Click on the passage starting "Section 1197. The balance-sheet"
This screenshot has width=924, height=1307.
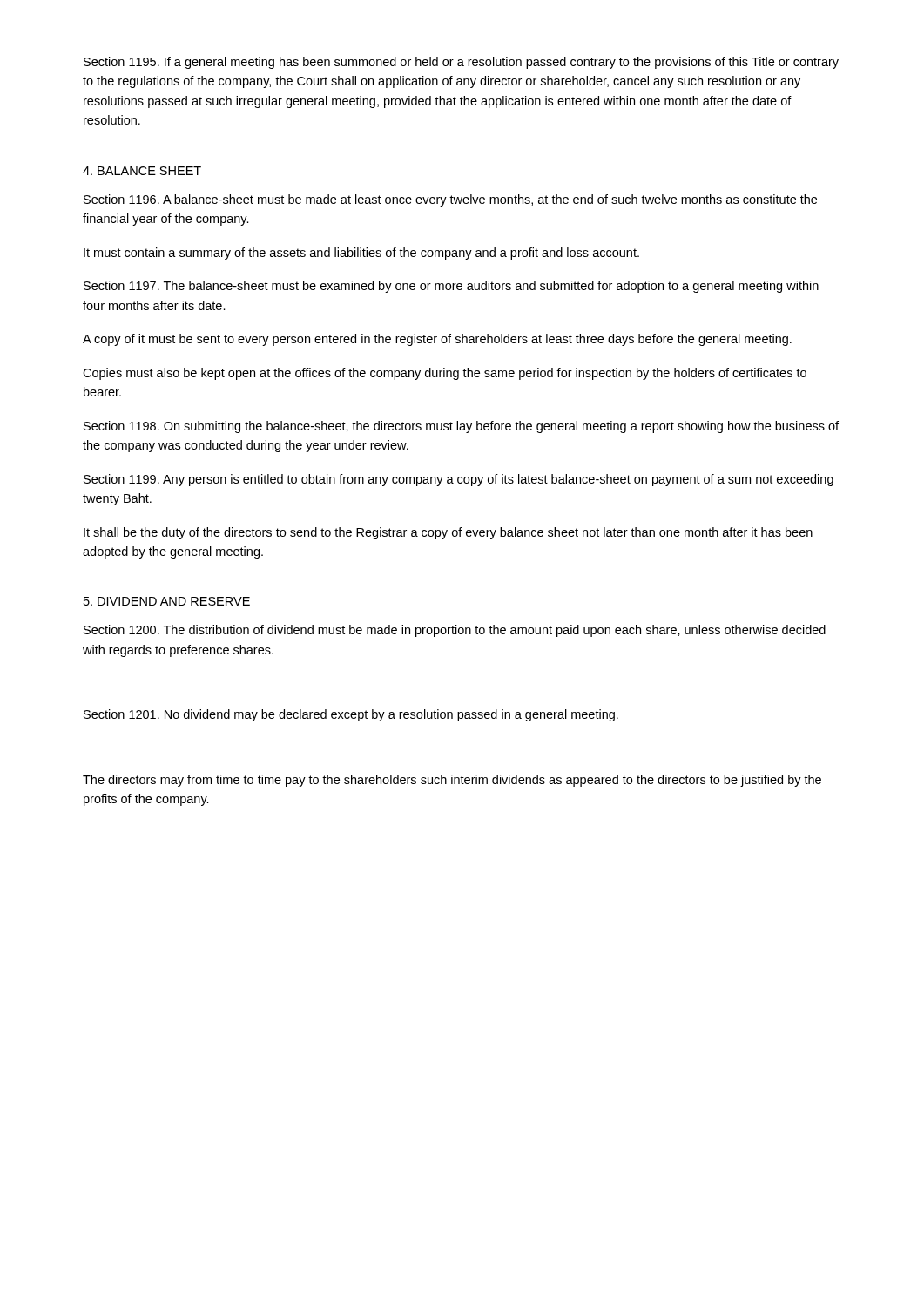[x=451, y=296]
